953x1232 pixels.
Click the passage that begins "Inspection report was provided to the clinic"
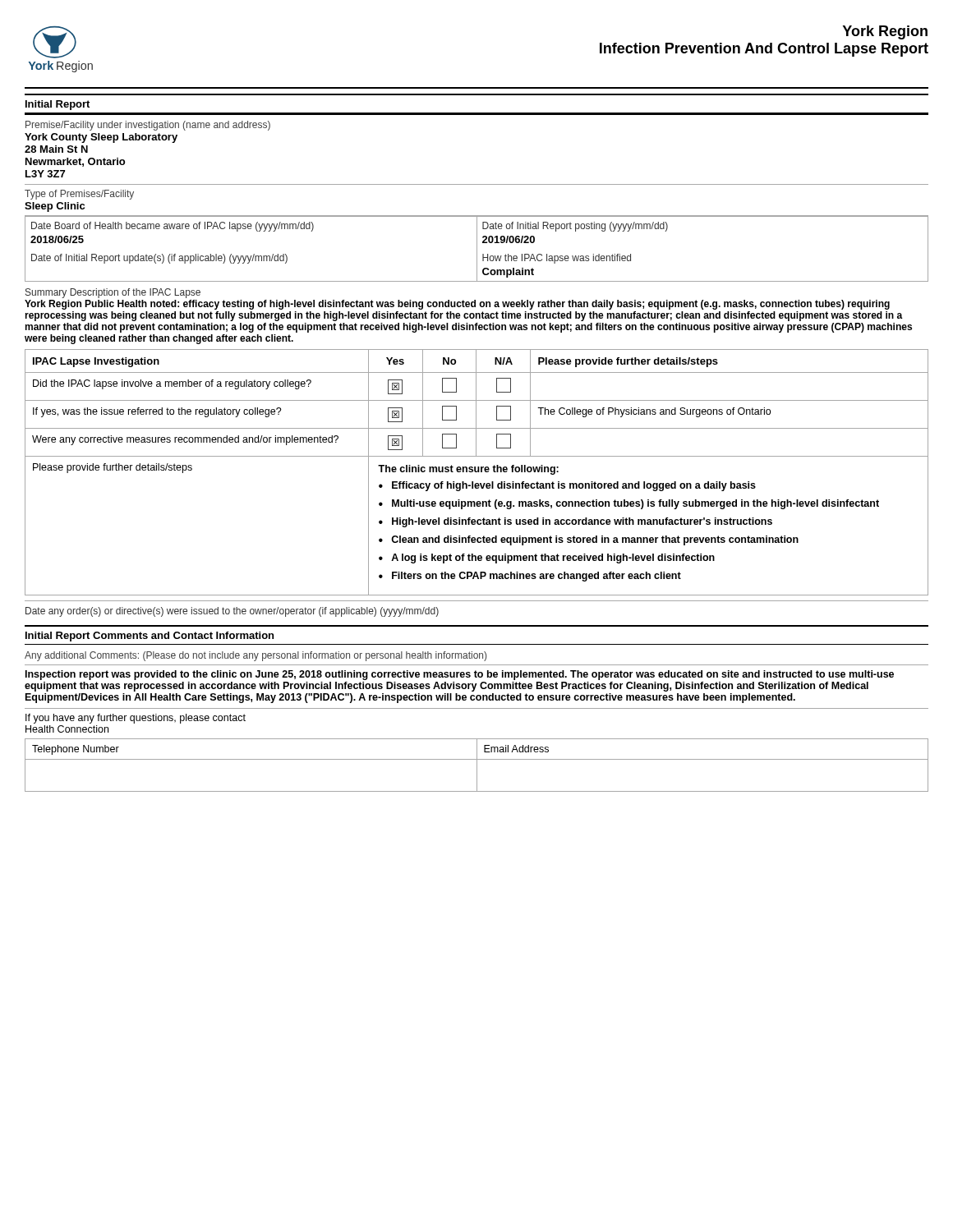coord(459,686)
